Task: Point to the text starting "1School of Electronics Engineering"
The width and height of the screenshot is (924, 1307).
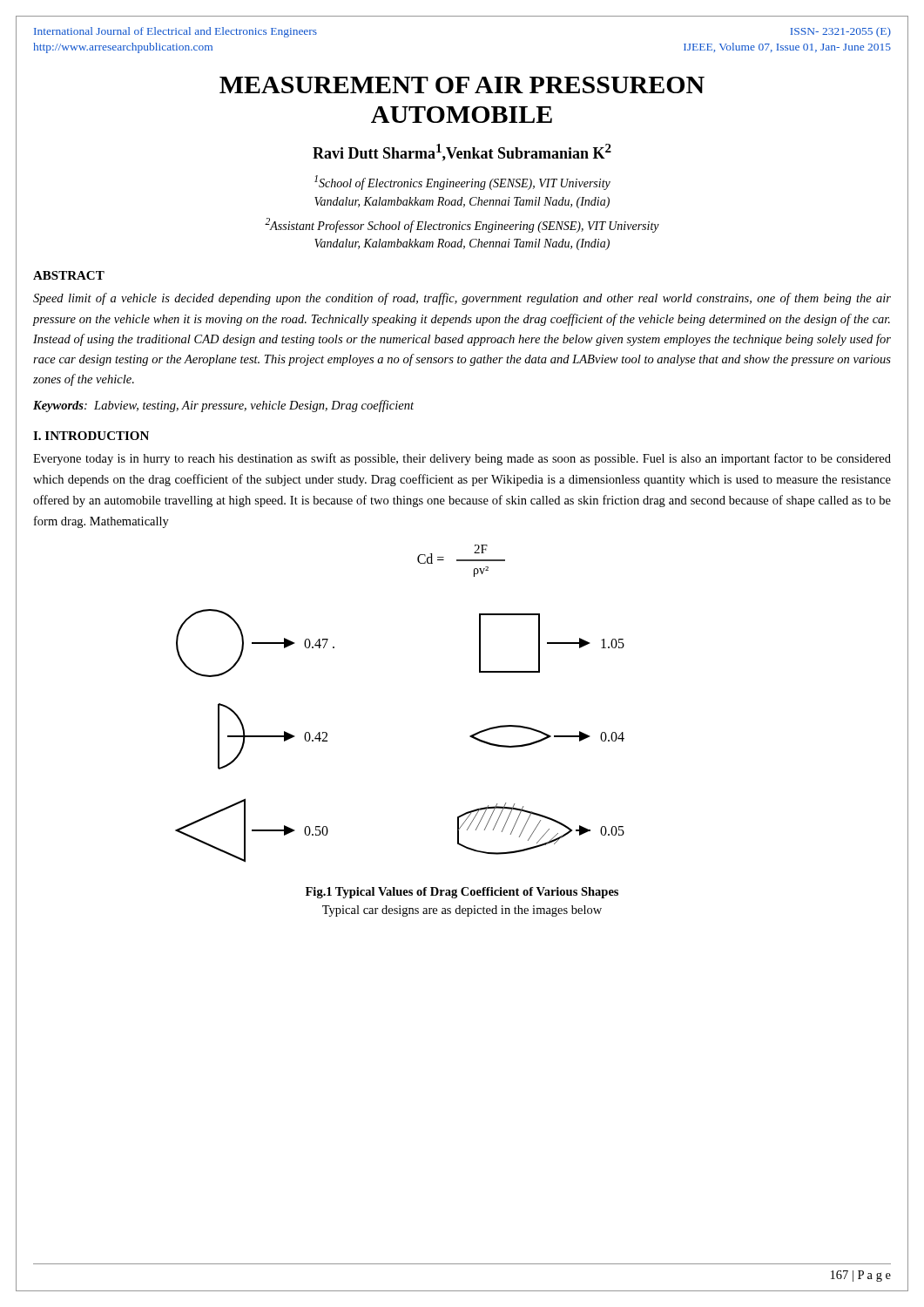Action: [x=462, y=191]
